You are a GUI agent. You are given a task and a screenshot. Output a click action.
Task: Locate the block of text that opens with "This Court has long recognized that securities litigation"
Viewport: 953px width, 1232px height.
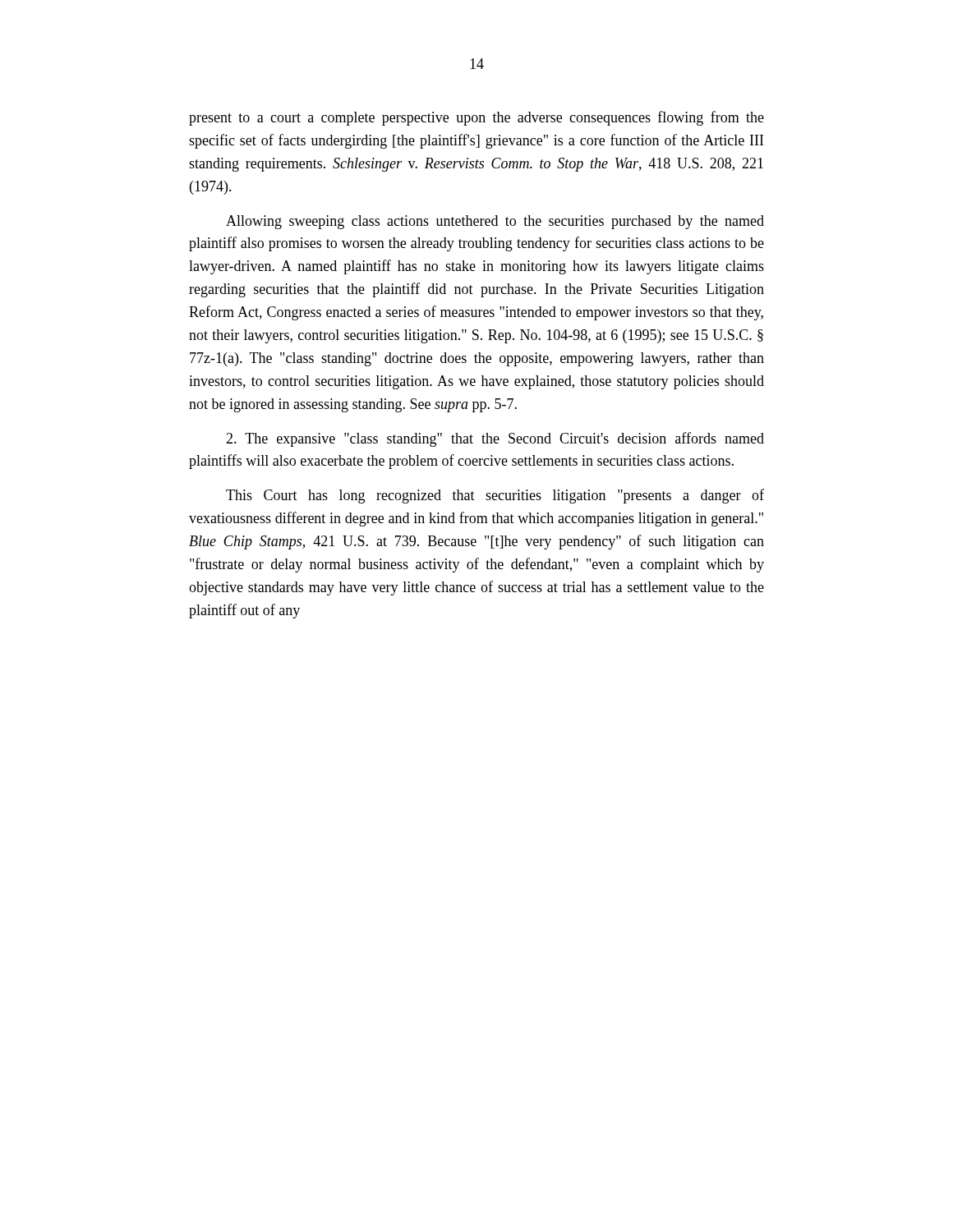[x=476, y=554]
